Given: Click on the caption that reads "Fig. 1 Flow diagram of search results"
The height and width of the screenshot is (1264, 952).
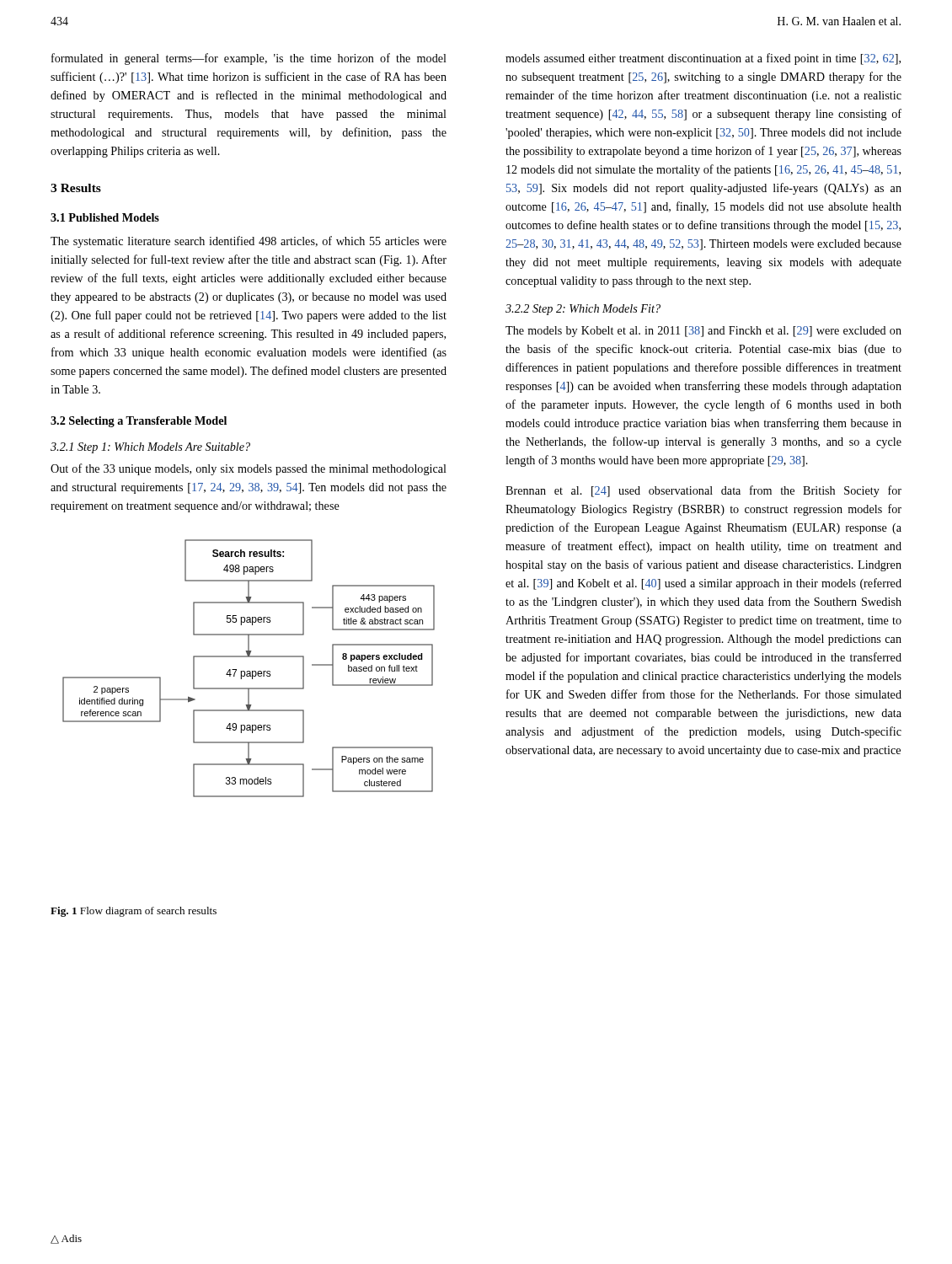Looking at the screenshot, I should 134,910.
